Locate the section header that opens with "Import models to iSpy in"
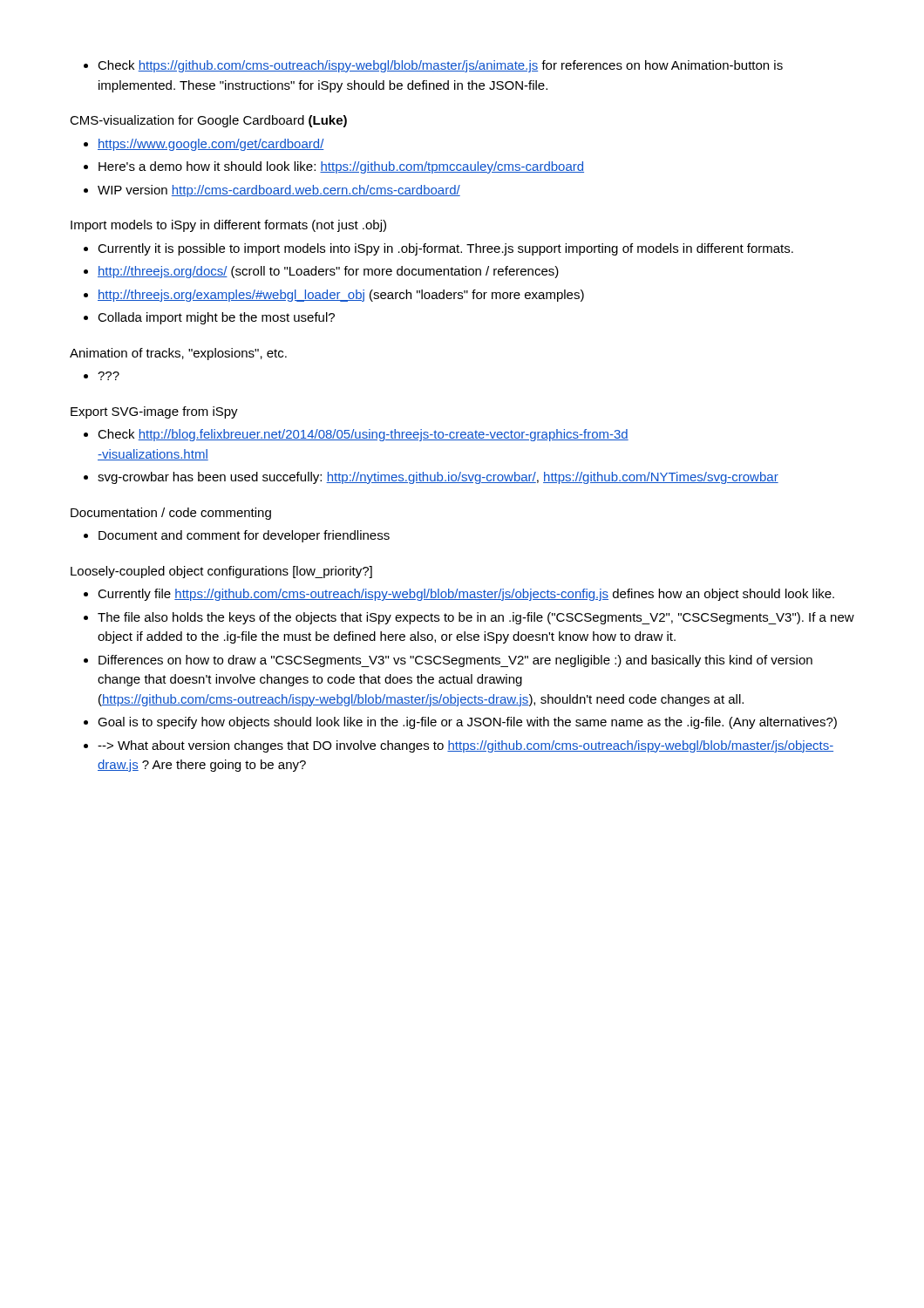Viewport: 924px width, 1308px height. pos(228,225)
